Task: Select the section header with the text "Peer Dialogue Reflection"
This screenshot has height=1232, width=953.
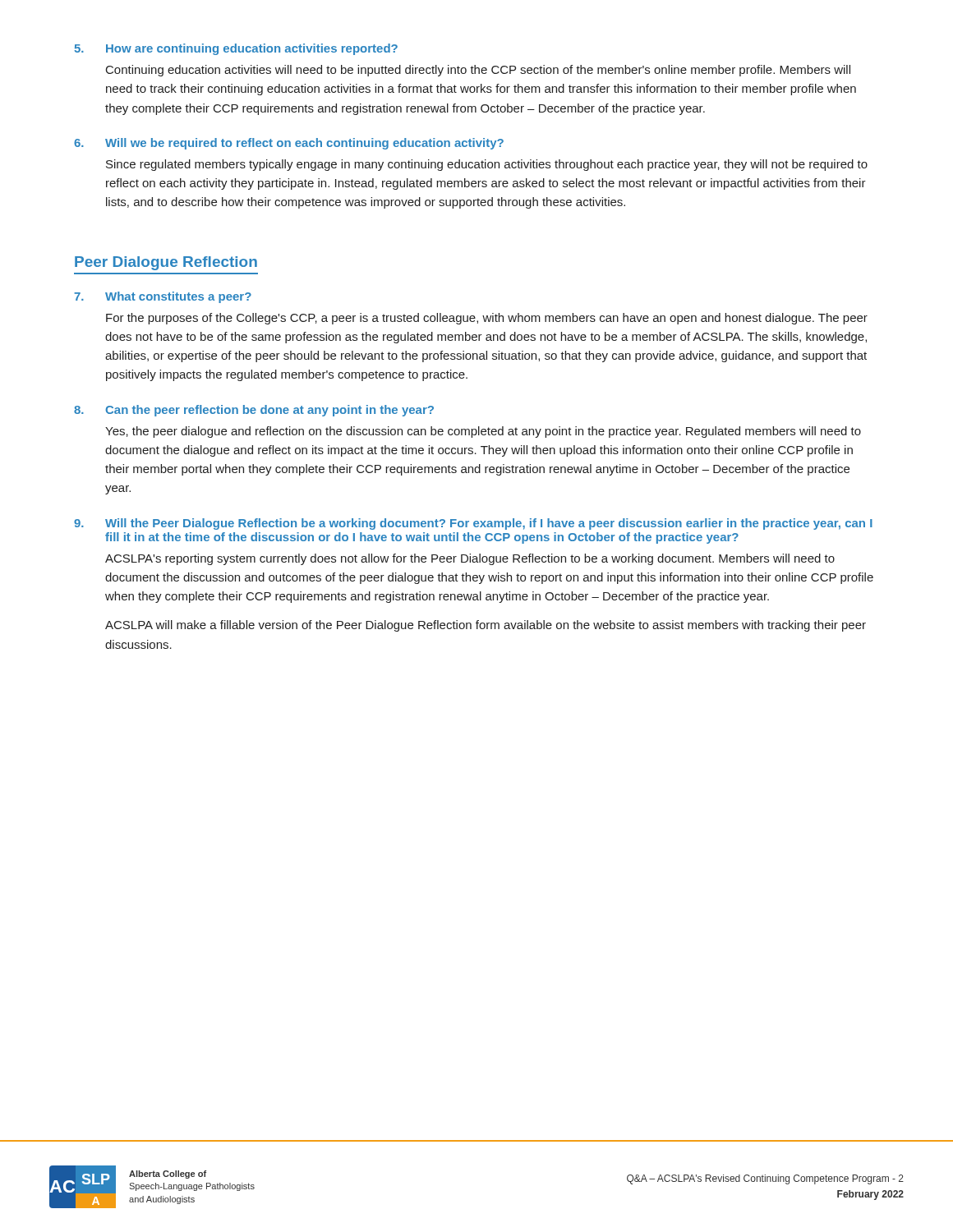Action: coord(166,261)
